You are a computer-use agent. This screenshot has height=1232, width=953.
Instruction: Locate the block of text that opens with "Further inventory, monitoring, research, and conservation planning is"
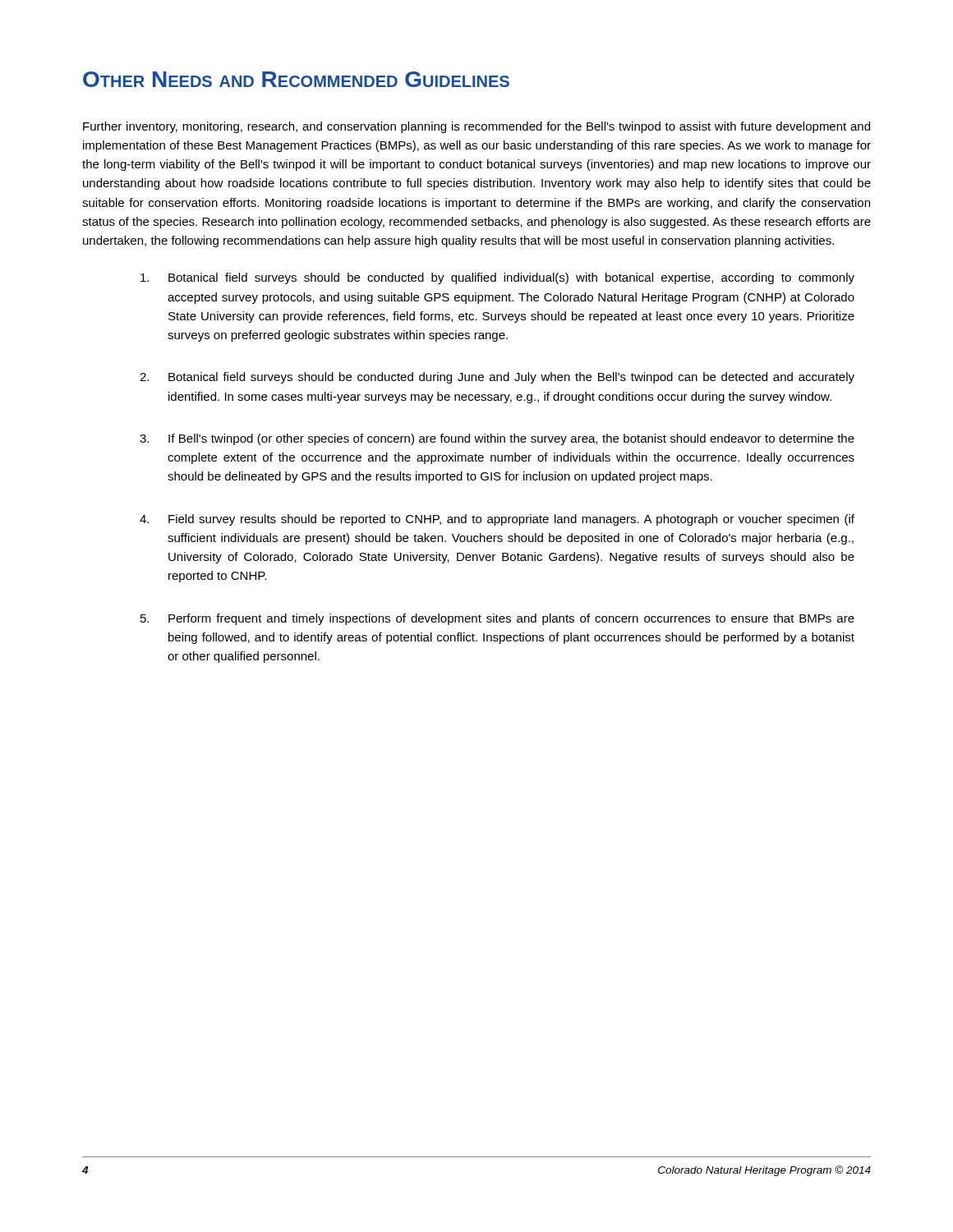point(476,183)
